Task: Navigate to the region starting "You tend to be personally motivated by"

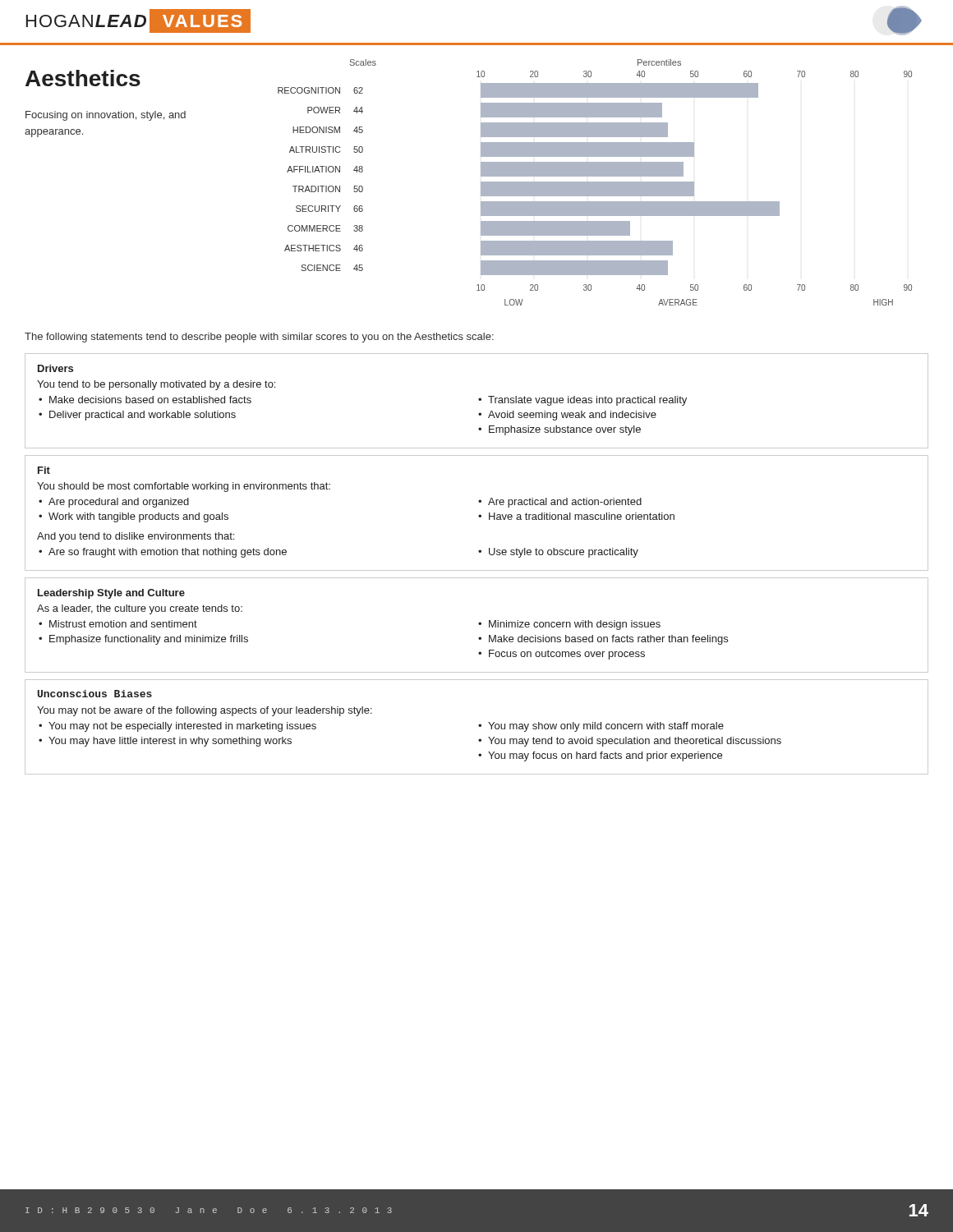Action: (157, 384)
